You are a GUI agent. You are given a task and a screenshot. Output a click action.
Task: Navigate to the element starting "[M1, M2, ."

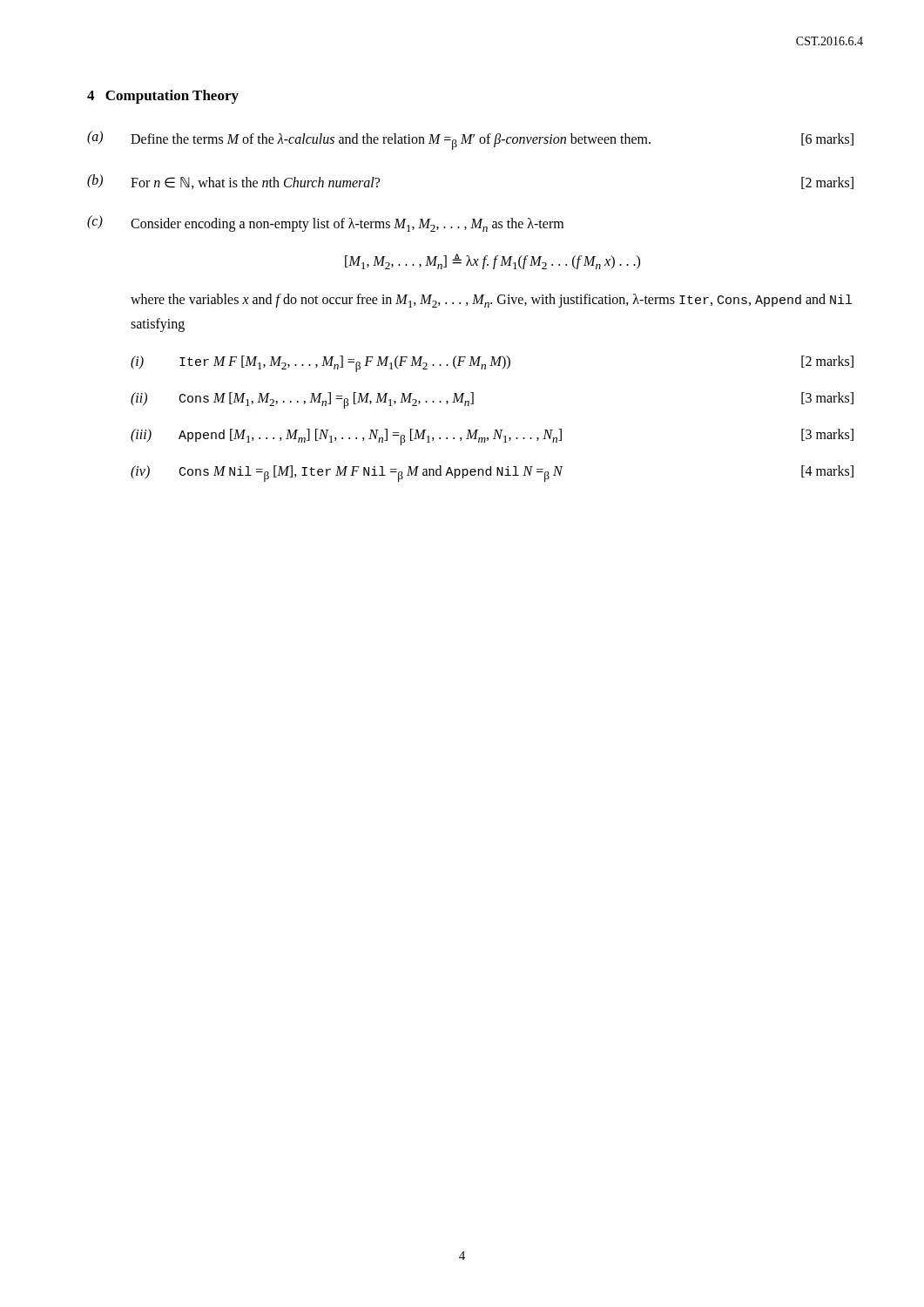(x=492, y=263)
